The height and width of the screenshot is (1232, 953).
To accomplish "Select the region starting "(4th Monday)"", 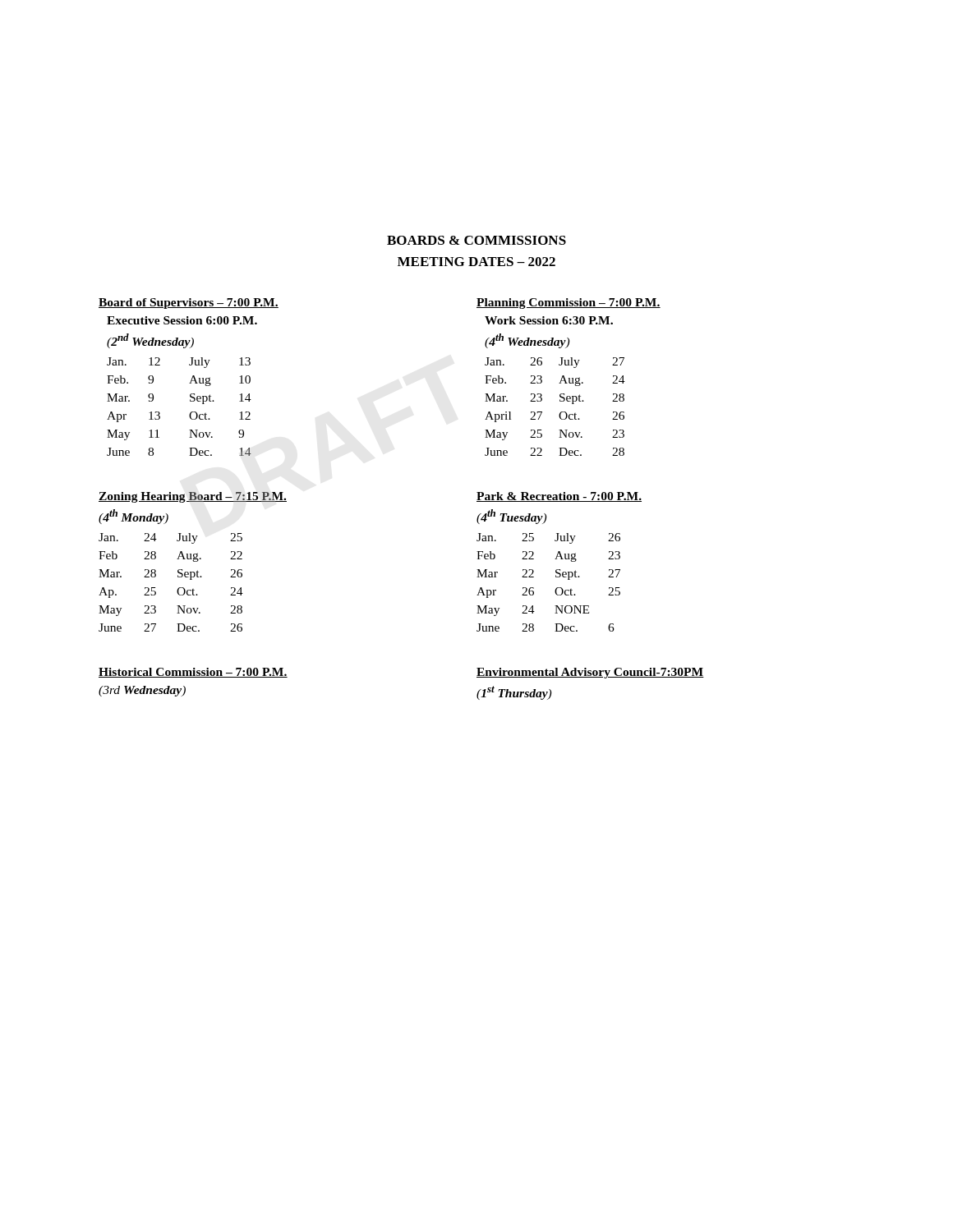I will click(134, 516).
